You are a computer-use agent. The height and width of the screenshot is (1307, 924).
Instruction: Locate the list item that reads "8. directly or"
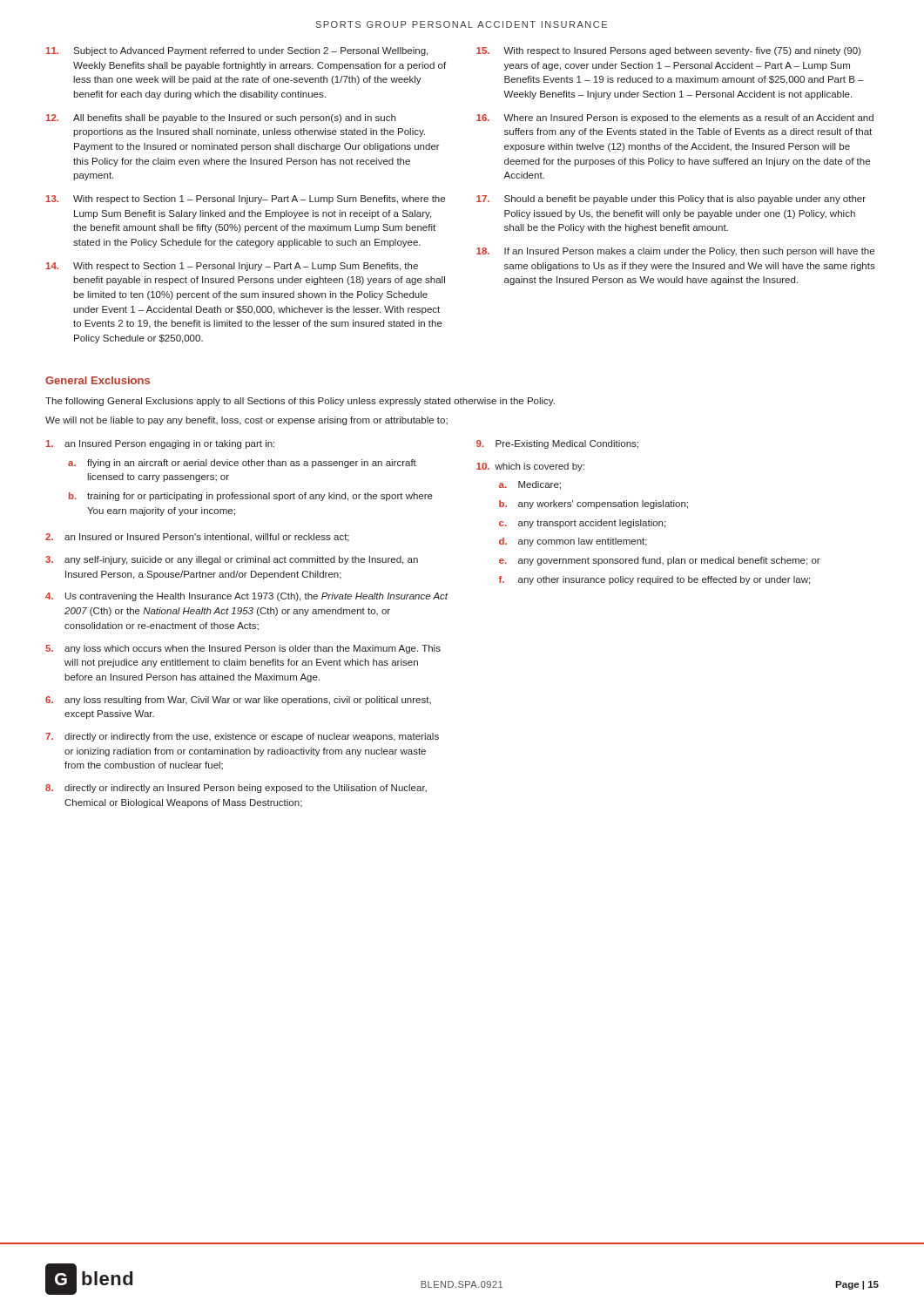click(x=247, y=795)
